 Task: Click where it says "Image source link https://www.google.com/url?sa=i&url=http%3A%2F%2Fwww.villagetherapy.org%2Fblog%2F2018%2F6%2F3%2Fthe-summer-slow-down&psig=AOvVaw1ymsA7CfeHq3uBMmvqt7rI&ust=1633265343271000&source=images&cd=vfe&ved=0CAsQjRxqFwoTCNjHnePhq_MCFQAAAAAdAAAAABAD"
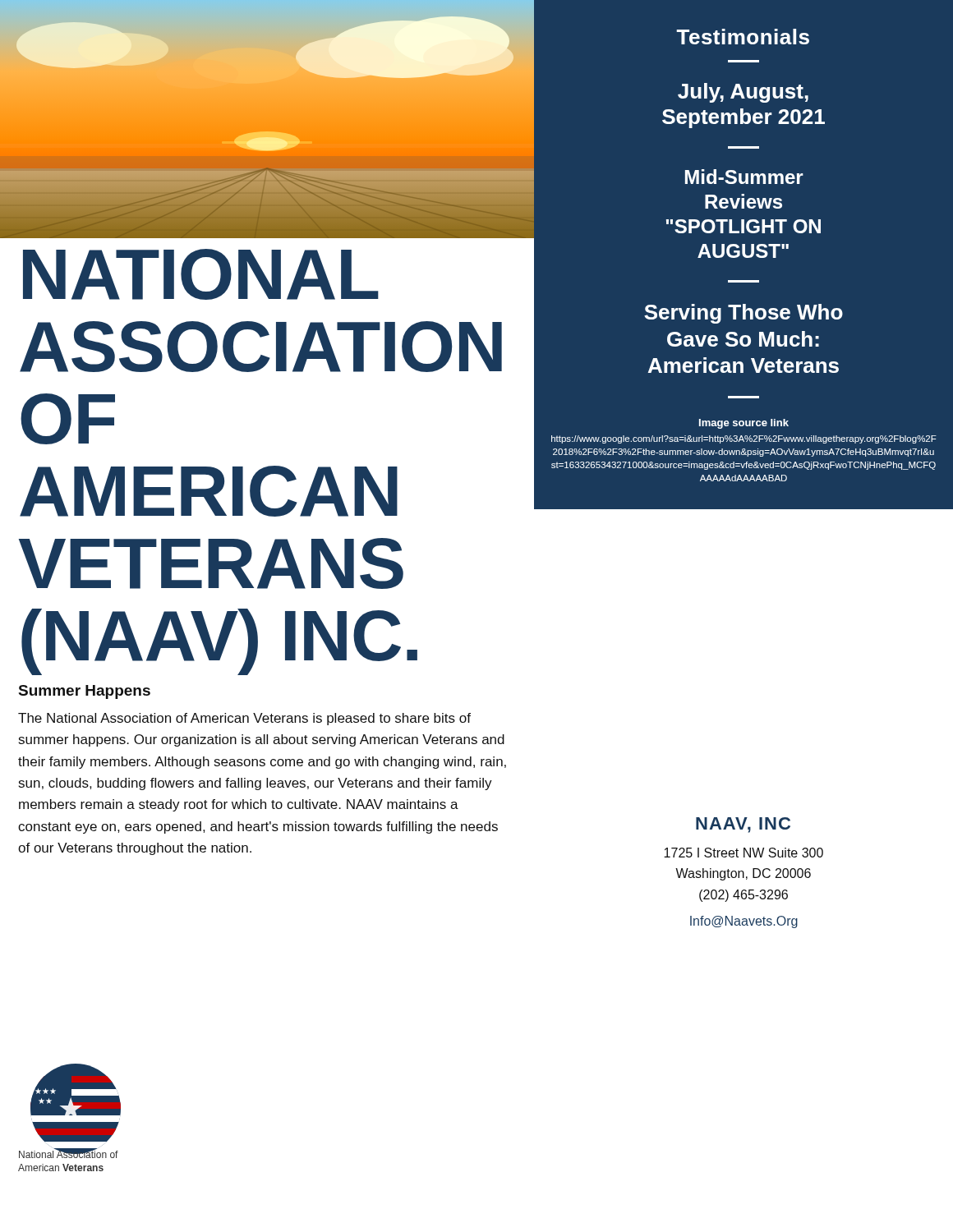pyautogui.click(x=744, y=451)
